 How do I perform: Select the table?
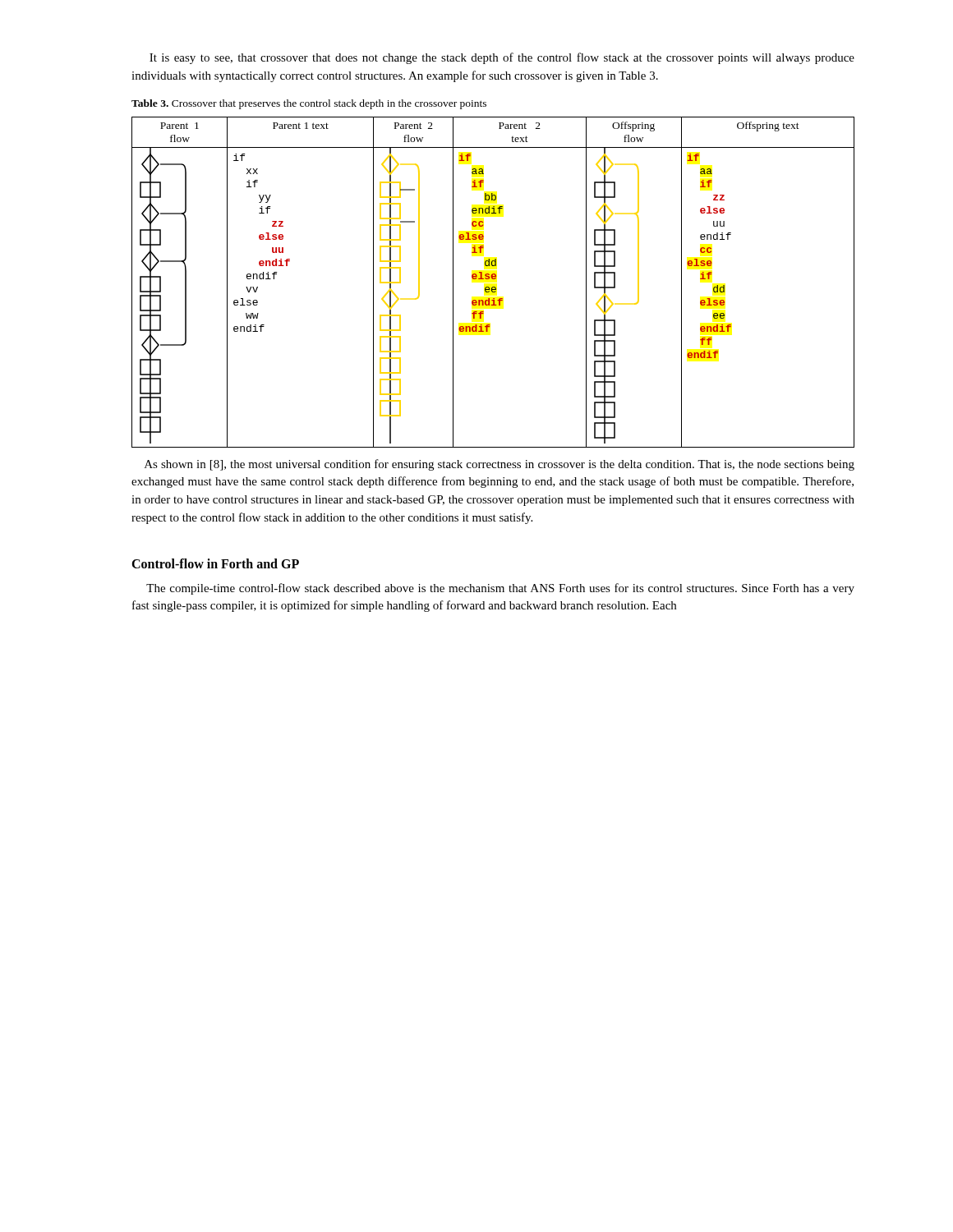point(493,282)
